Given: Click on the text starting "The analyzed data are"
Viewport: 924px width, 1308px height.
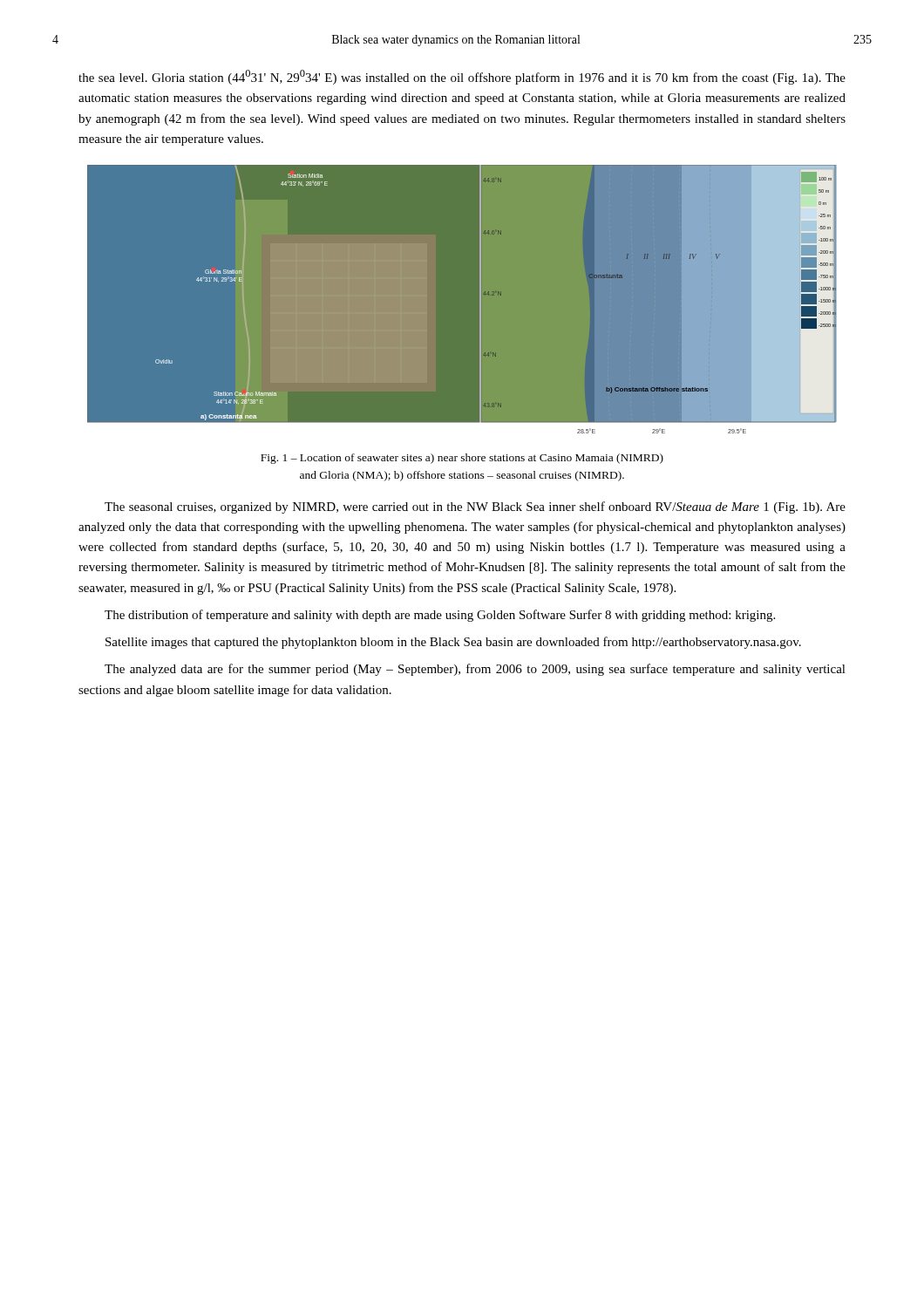Looking at the screenshot, I should [x=462, y=679].
